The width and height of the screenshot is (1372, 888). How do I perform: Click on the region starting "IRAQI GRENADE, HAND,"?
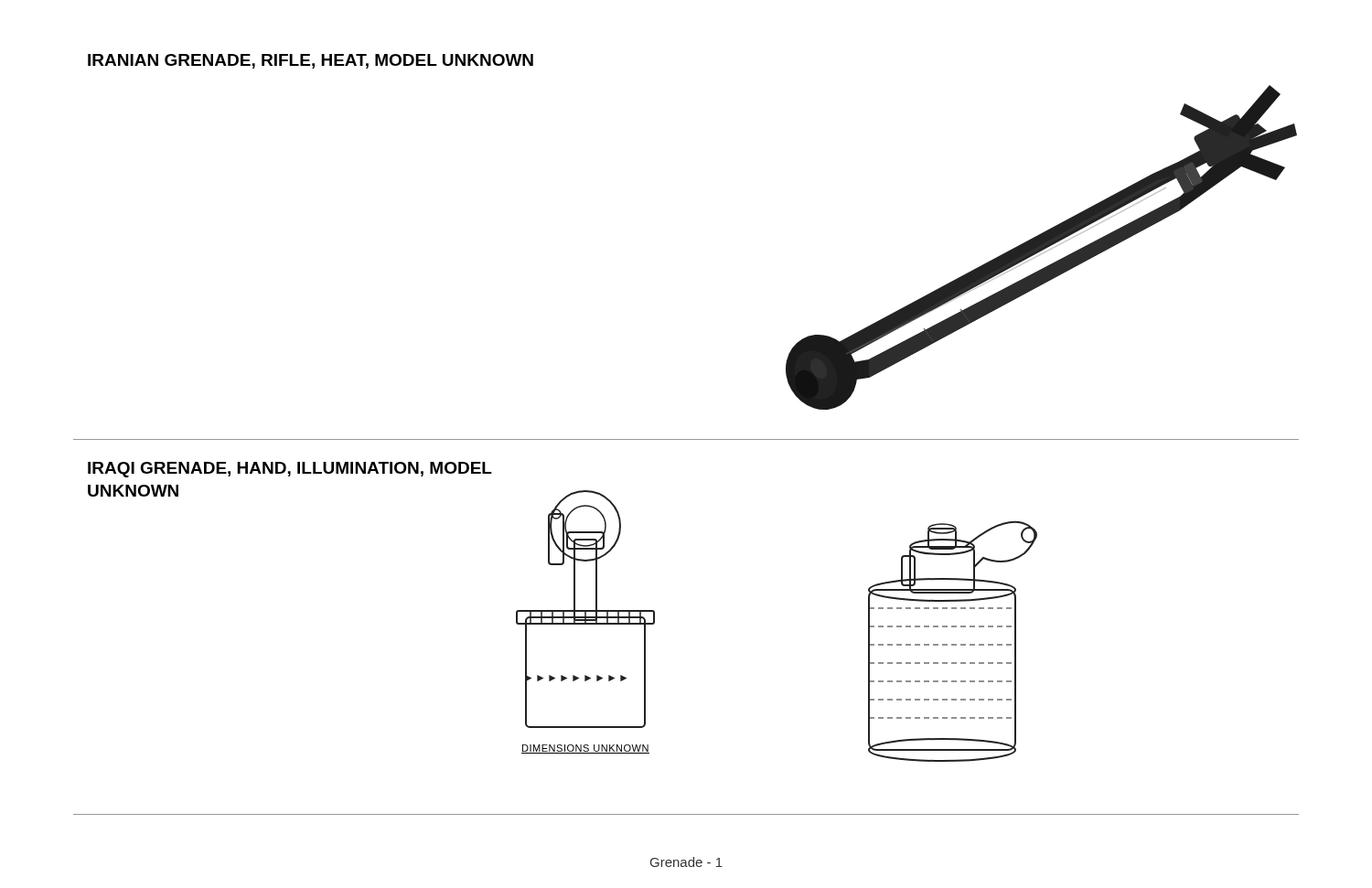coord(289,479)
